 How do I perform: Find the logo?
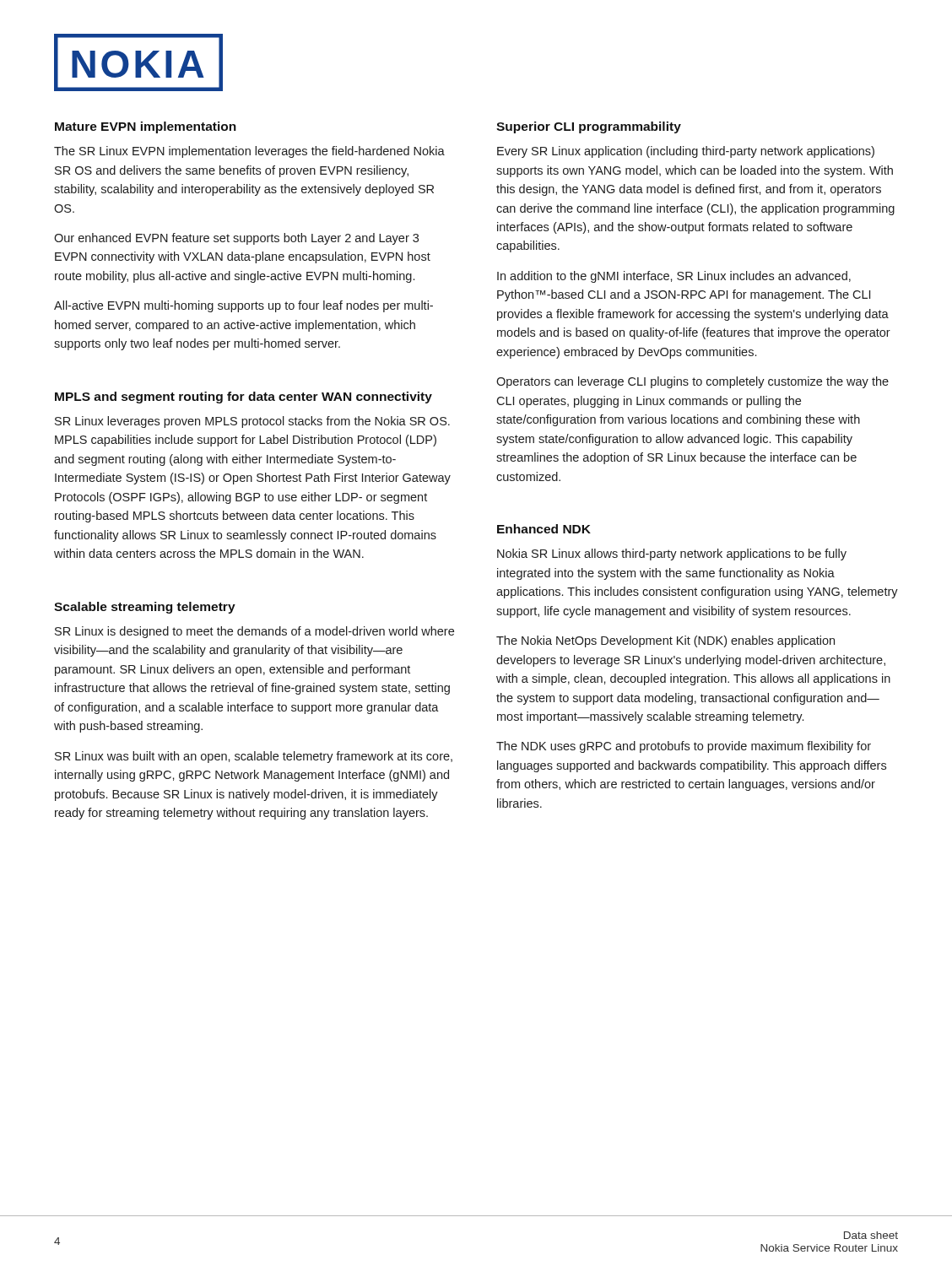[181, 64]
